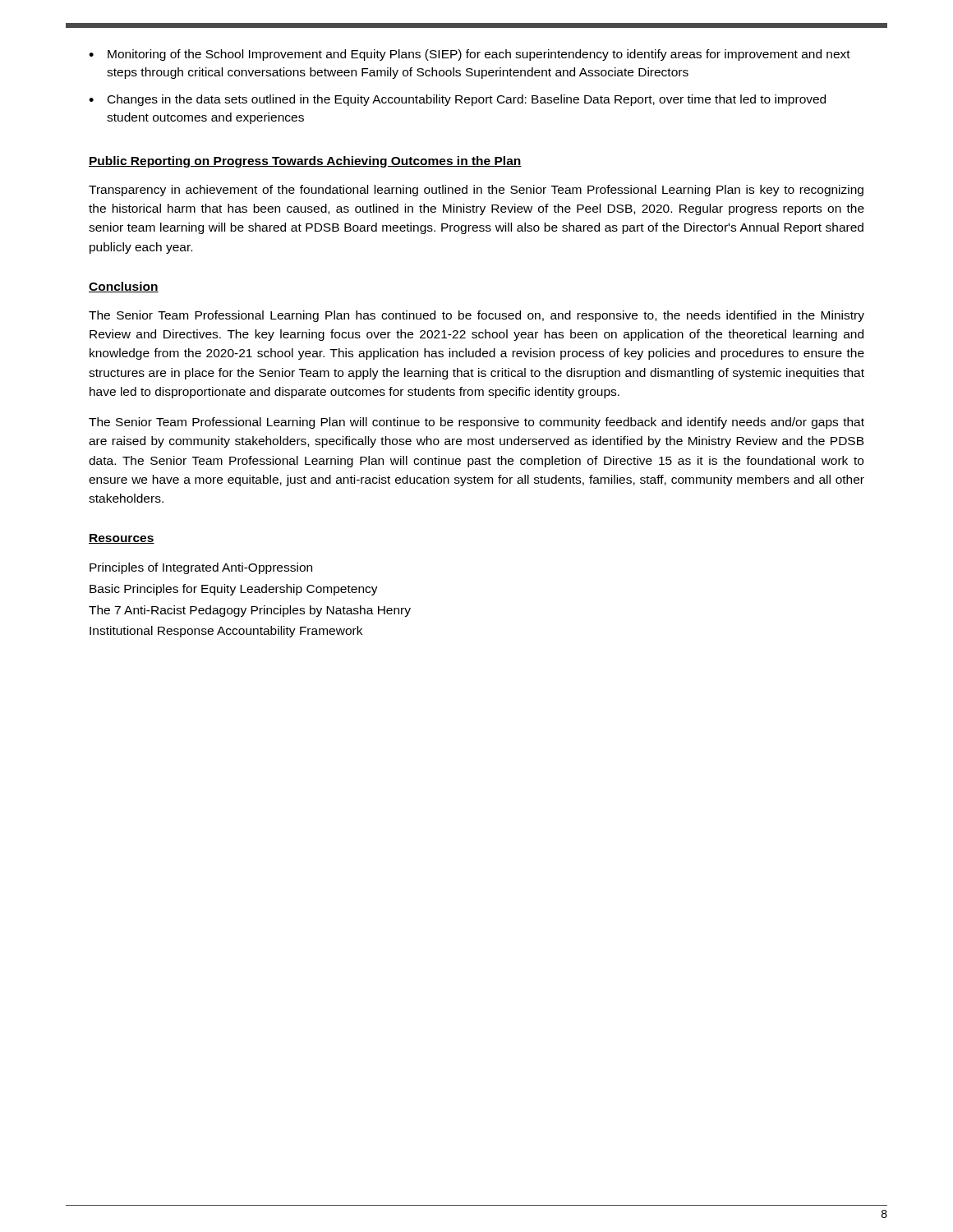Image resolution: width=953 pixels, height=1232 pixels.
Task: Point to the text block starting "Public Reporting on Progress Towards"
Action: (x=305, y=160)
